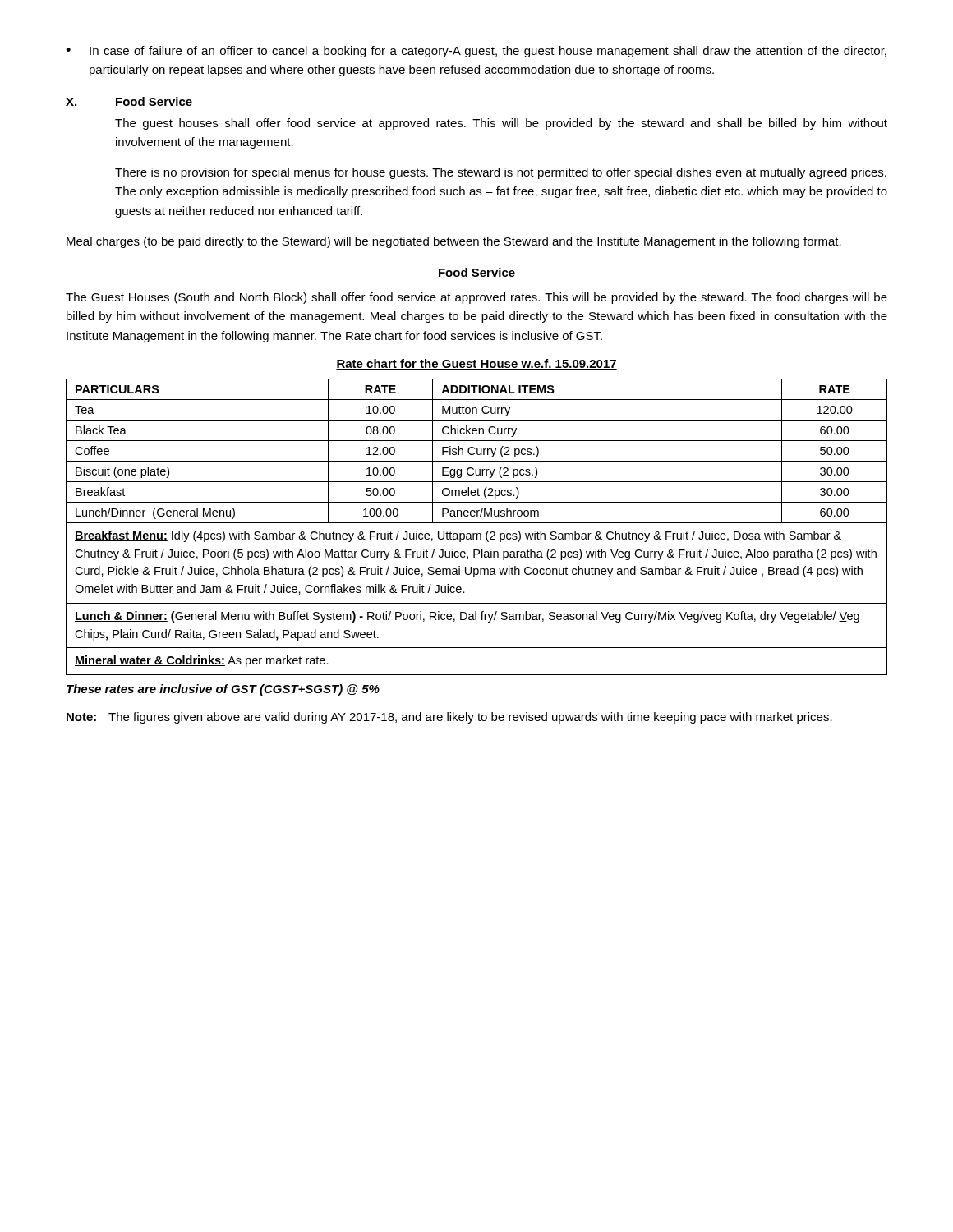Point to the text block starting "The Guest Houses (South and North Block)"
The height and width of the screenshot is (1232, 953).
[x=476, y=316]
